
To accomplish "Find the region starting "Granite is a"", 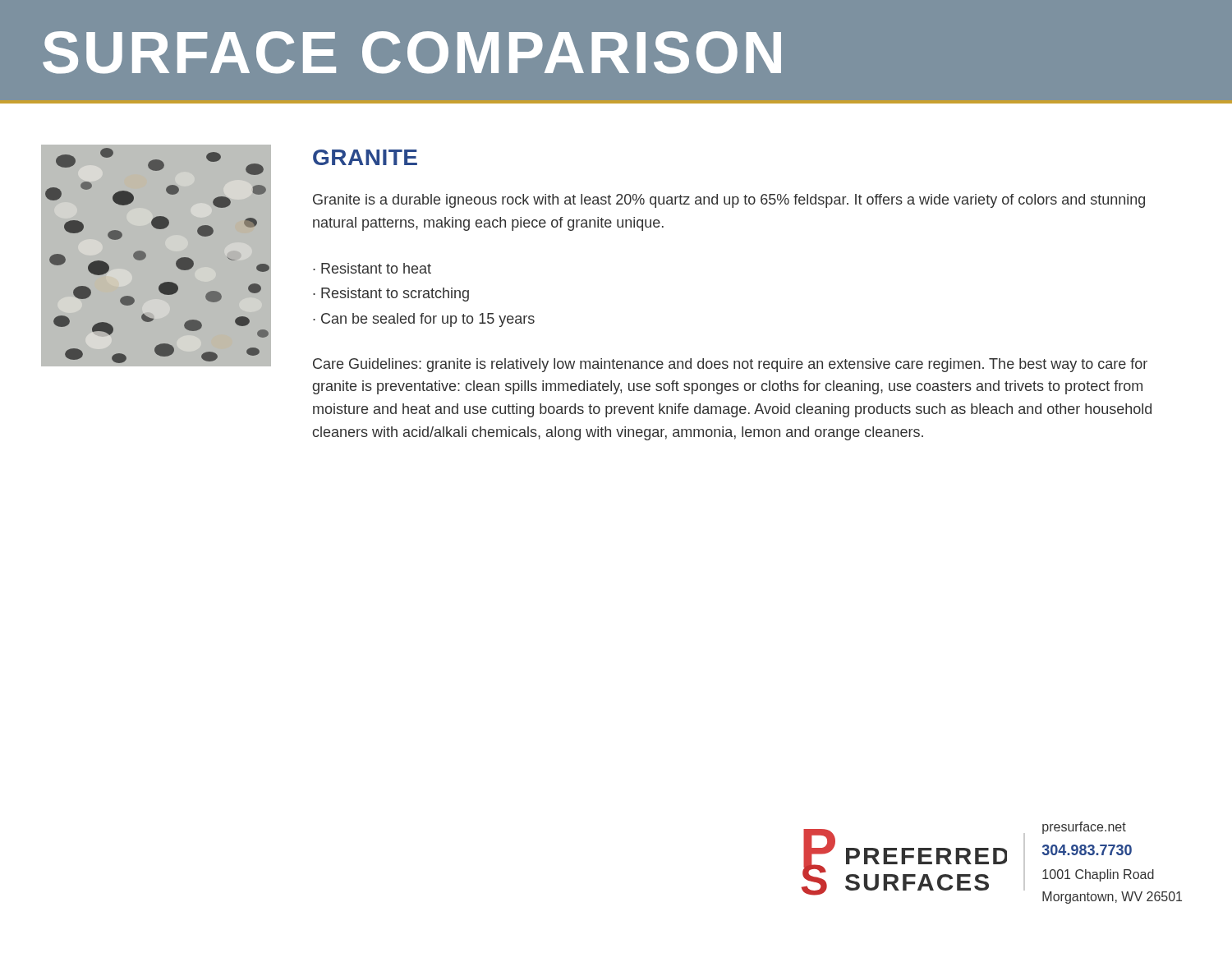I will click(x=729, y=211).
